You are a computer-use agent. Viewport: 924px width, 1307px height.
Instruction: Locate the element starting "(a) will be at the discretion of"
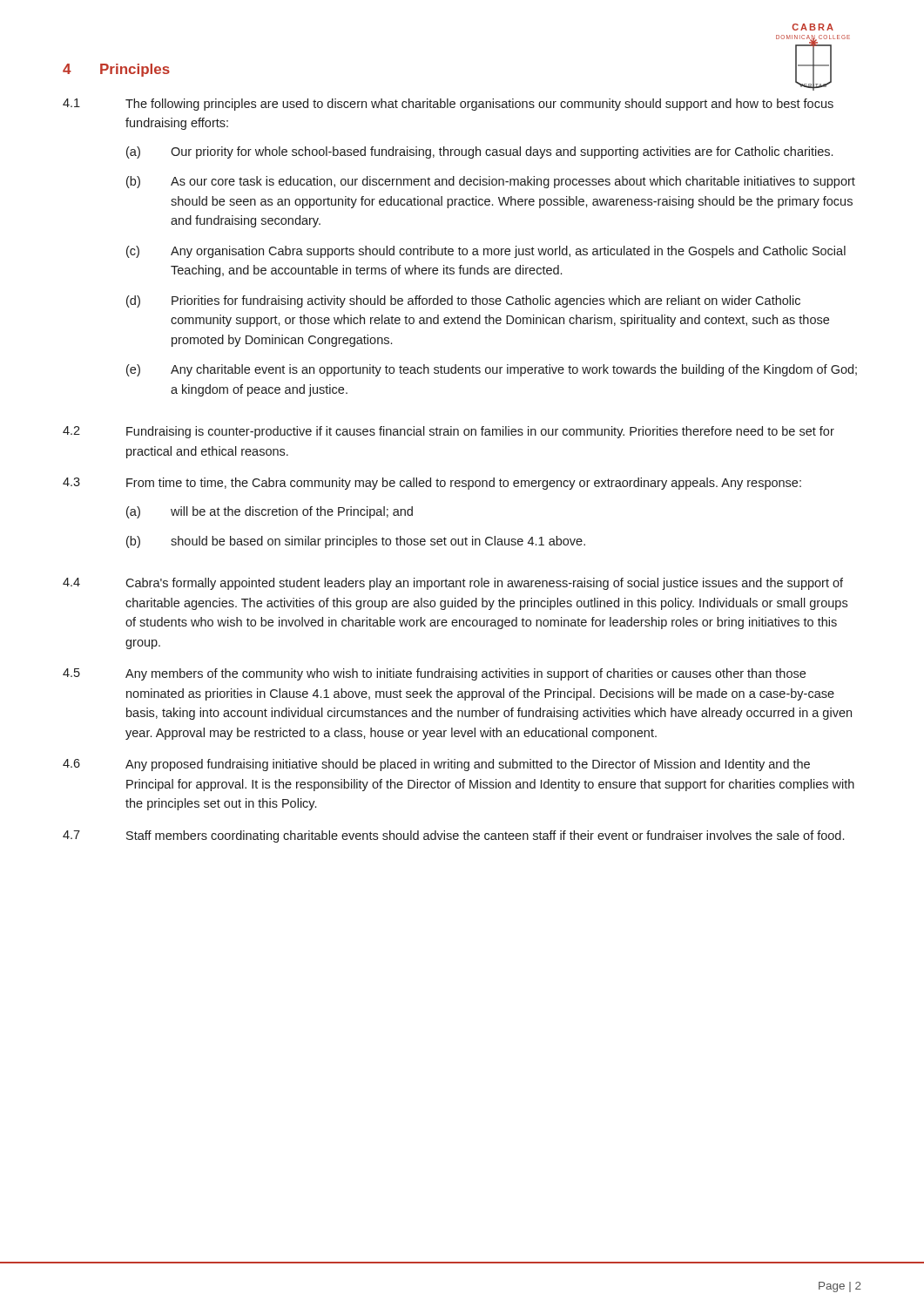pos(270,512)
